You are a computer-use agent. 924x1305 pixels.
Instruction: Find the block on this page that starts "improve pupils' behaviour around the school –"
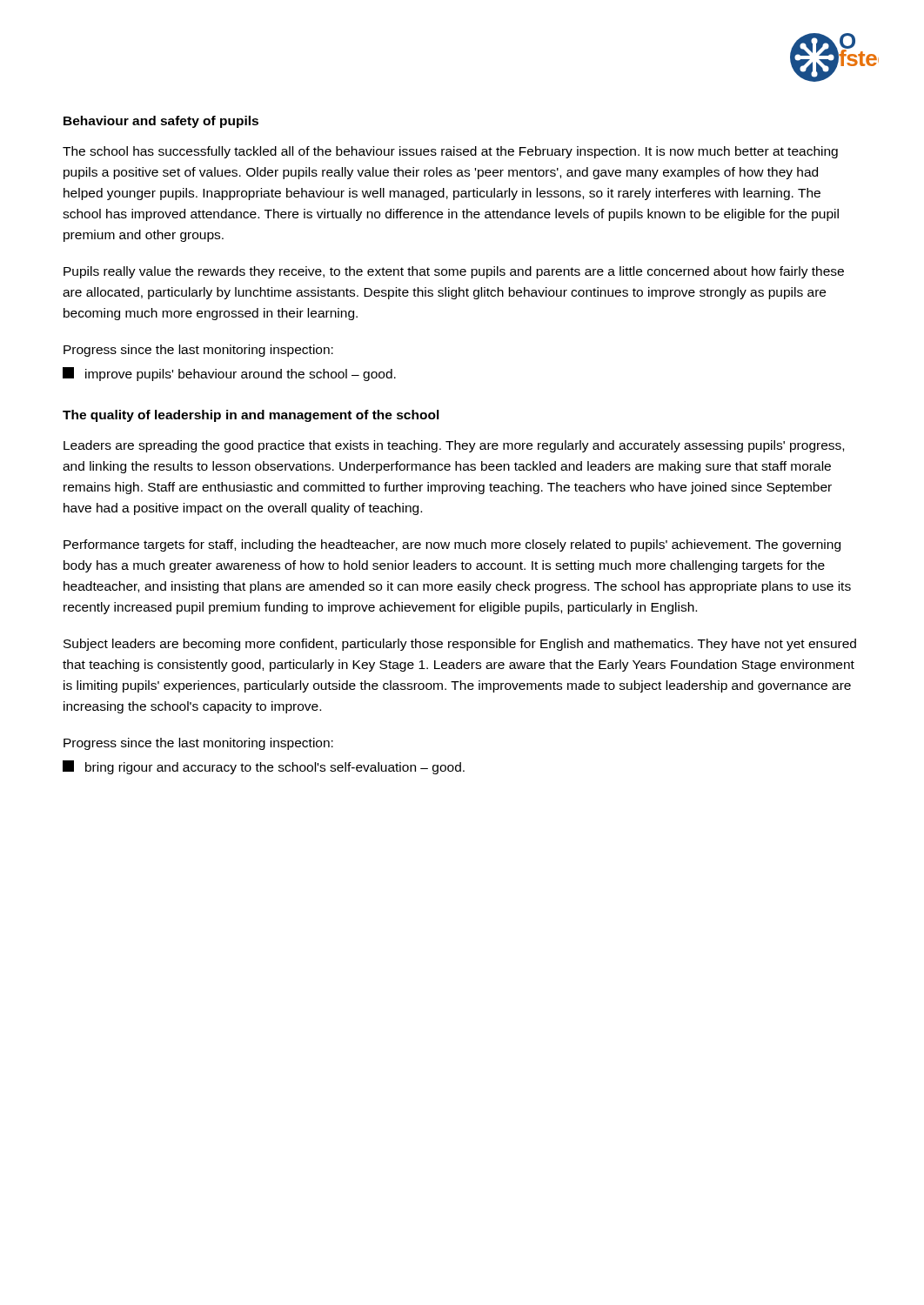click(230, 374)
